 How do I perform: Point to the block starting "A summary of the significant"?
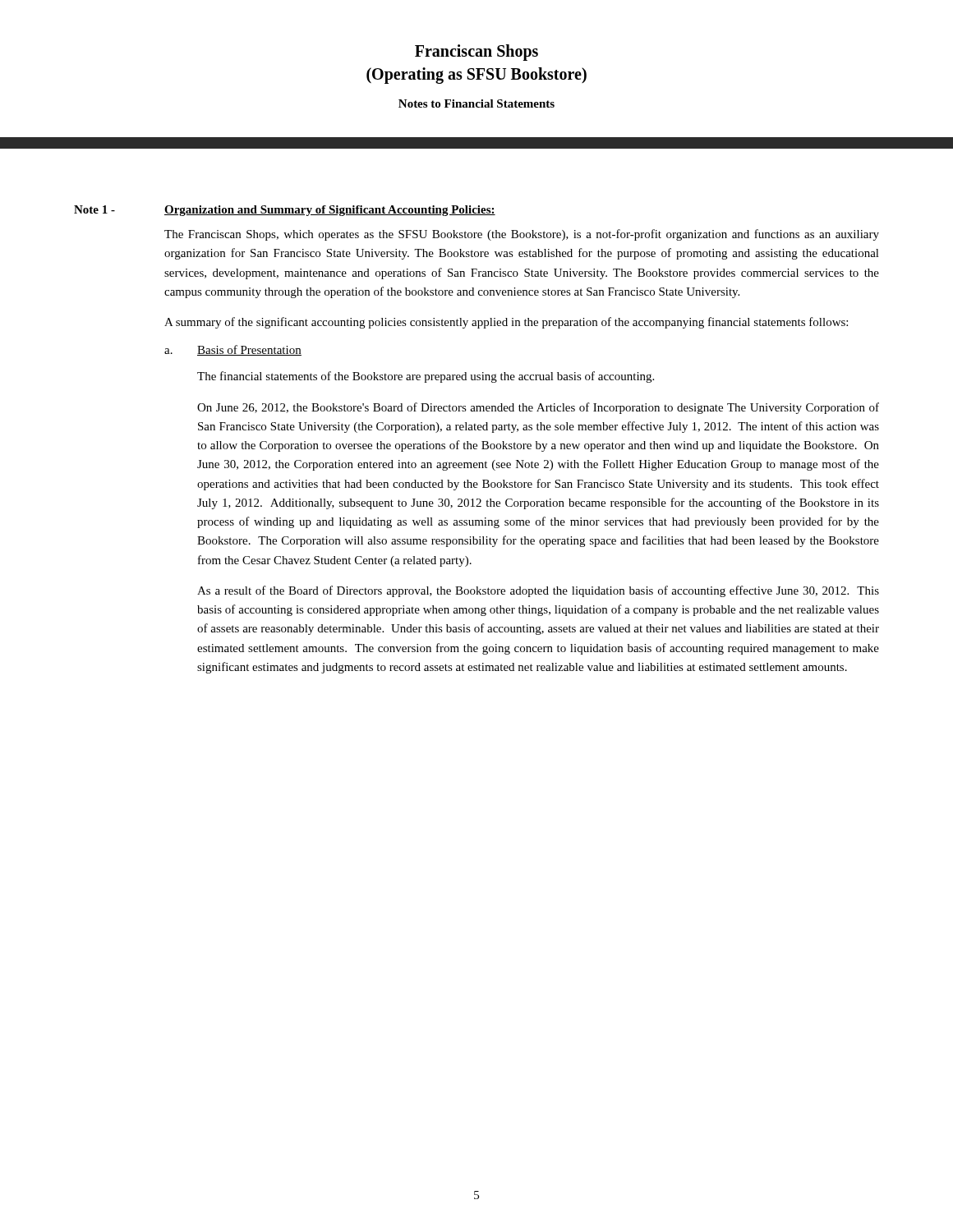[x=507, y=322]
